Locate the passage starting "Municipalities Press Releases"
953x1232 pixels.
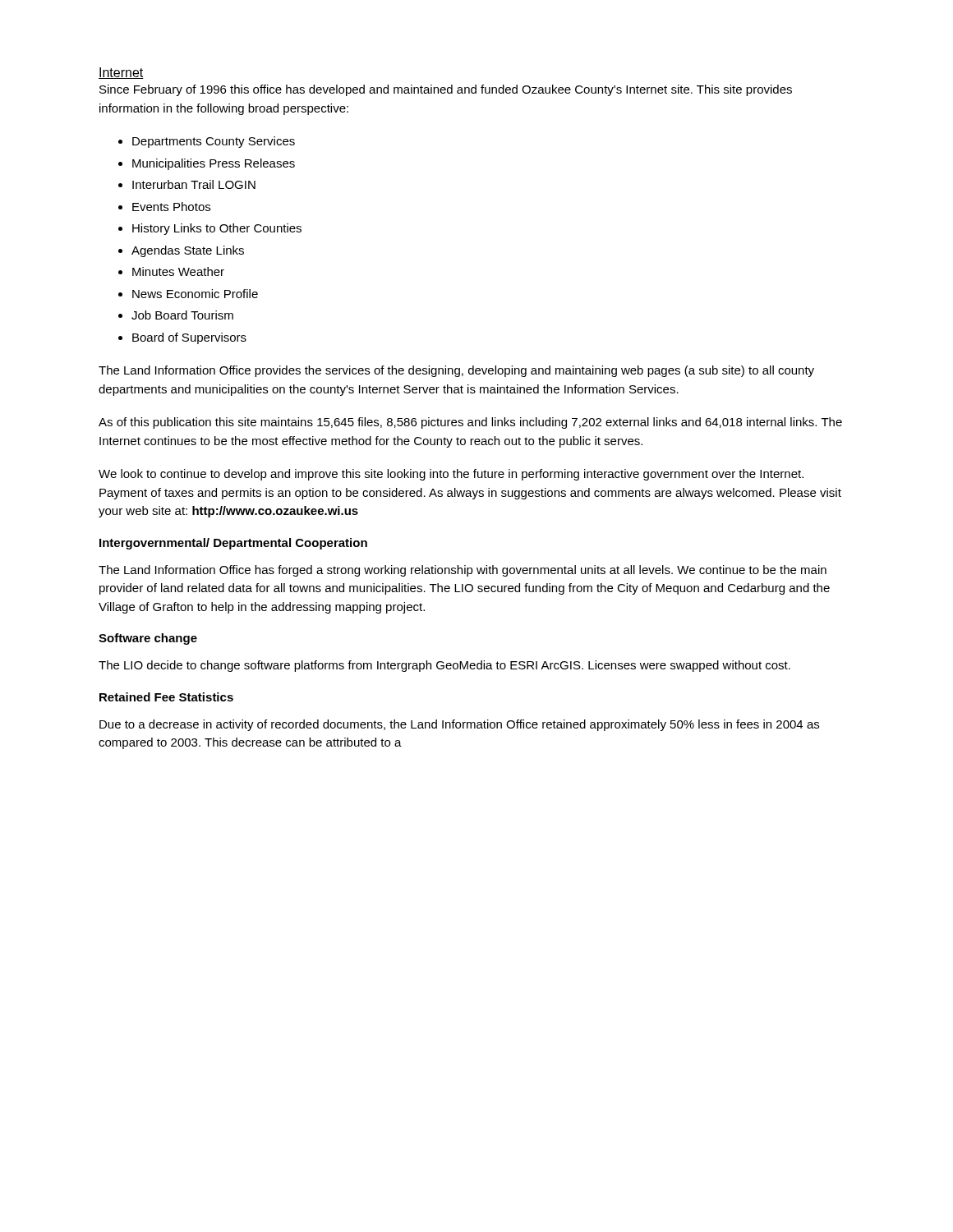tap(213, 163)
